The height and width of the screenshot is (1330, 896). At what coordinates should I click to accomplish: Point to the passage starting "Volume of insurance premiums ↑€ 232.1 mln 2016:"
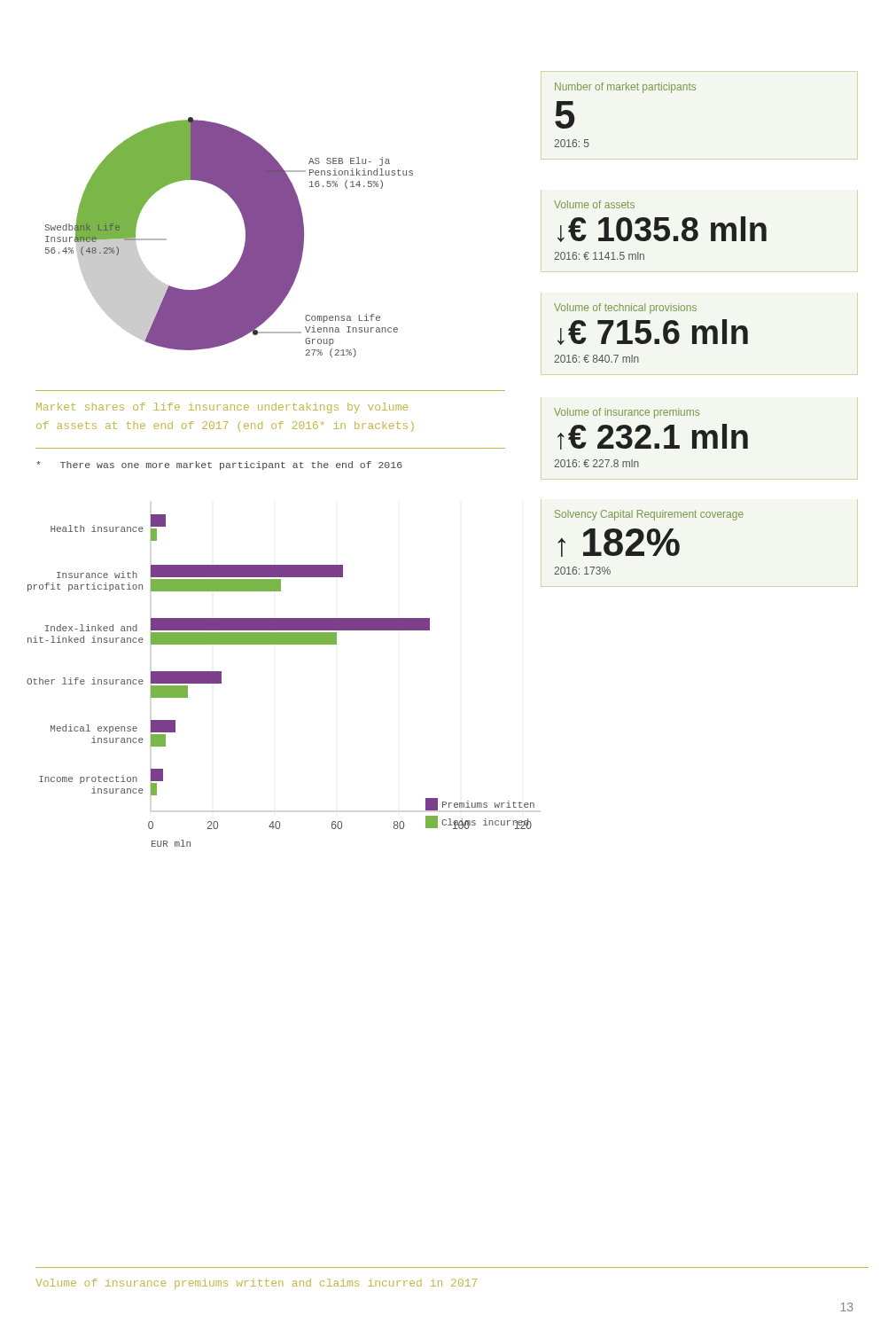pyautogui.click(x=699, y=438)
